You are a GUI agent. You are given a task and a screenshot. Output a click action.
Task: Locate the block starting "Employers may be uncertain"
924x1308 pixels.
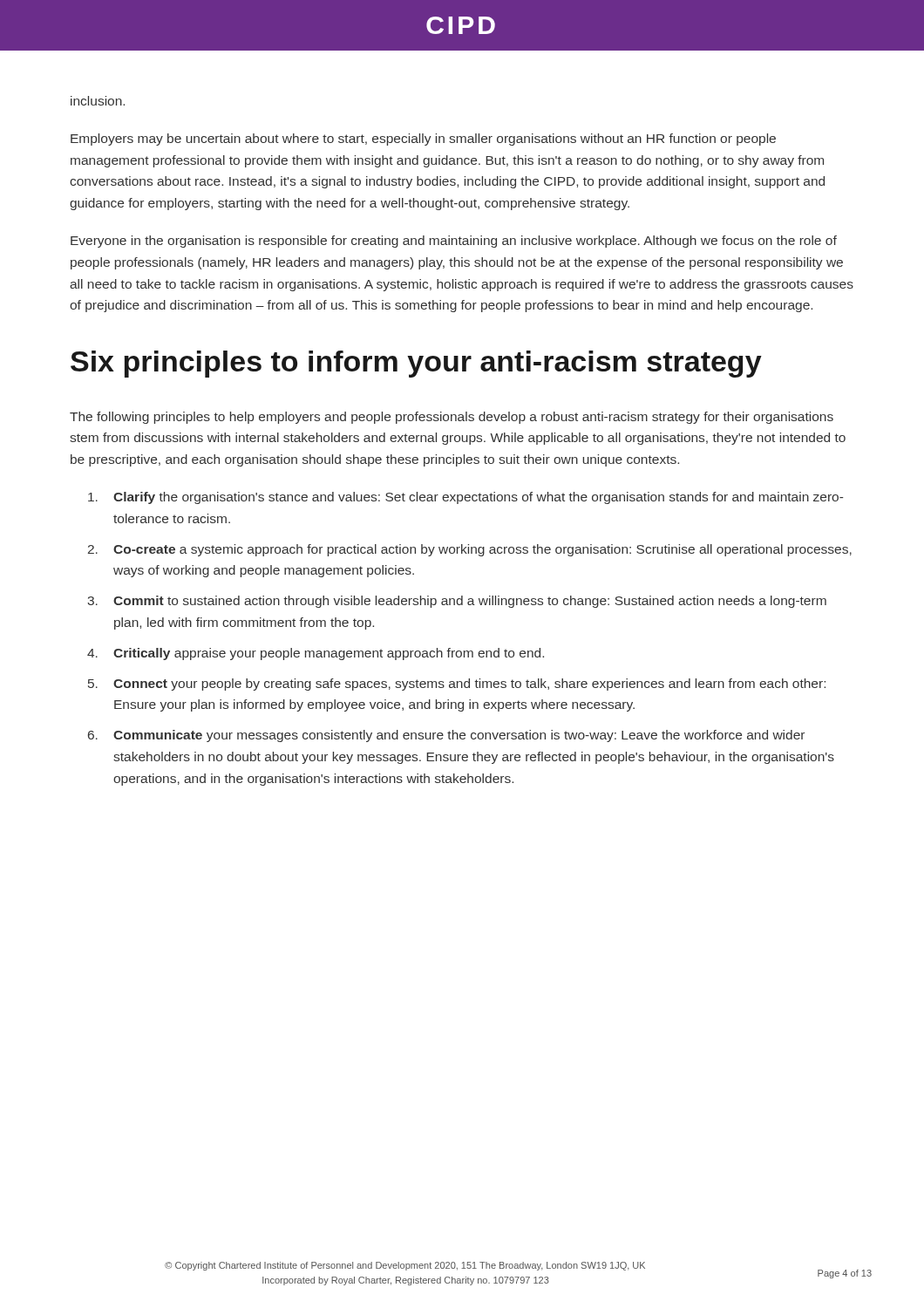coord(448,170)
